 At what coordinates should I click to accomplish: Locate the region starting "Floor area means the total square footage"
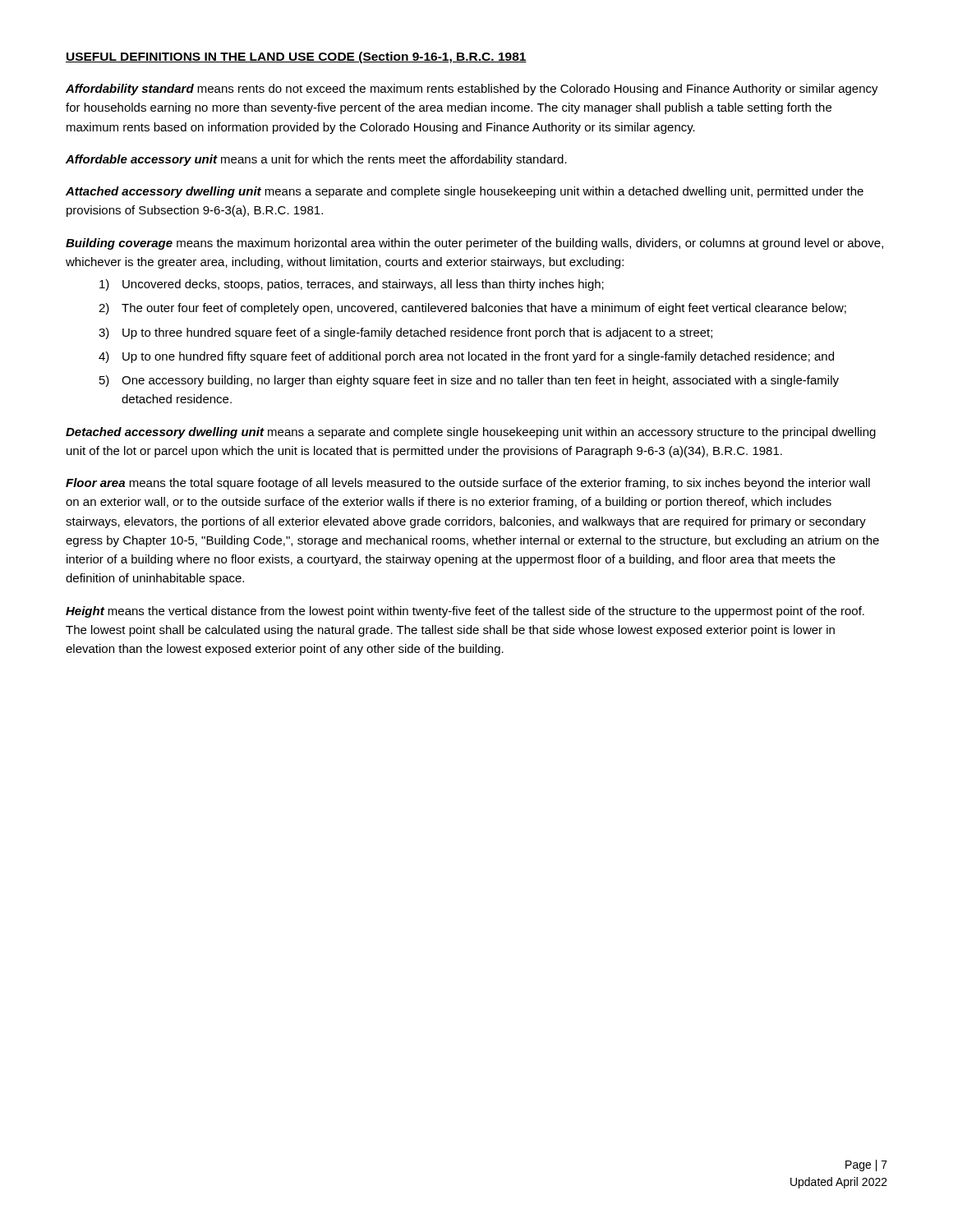(473, 530)
